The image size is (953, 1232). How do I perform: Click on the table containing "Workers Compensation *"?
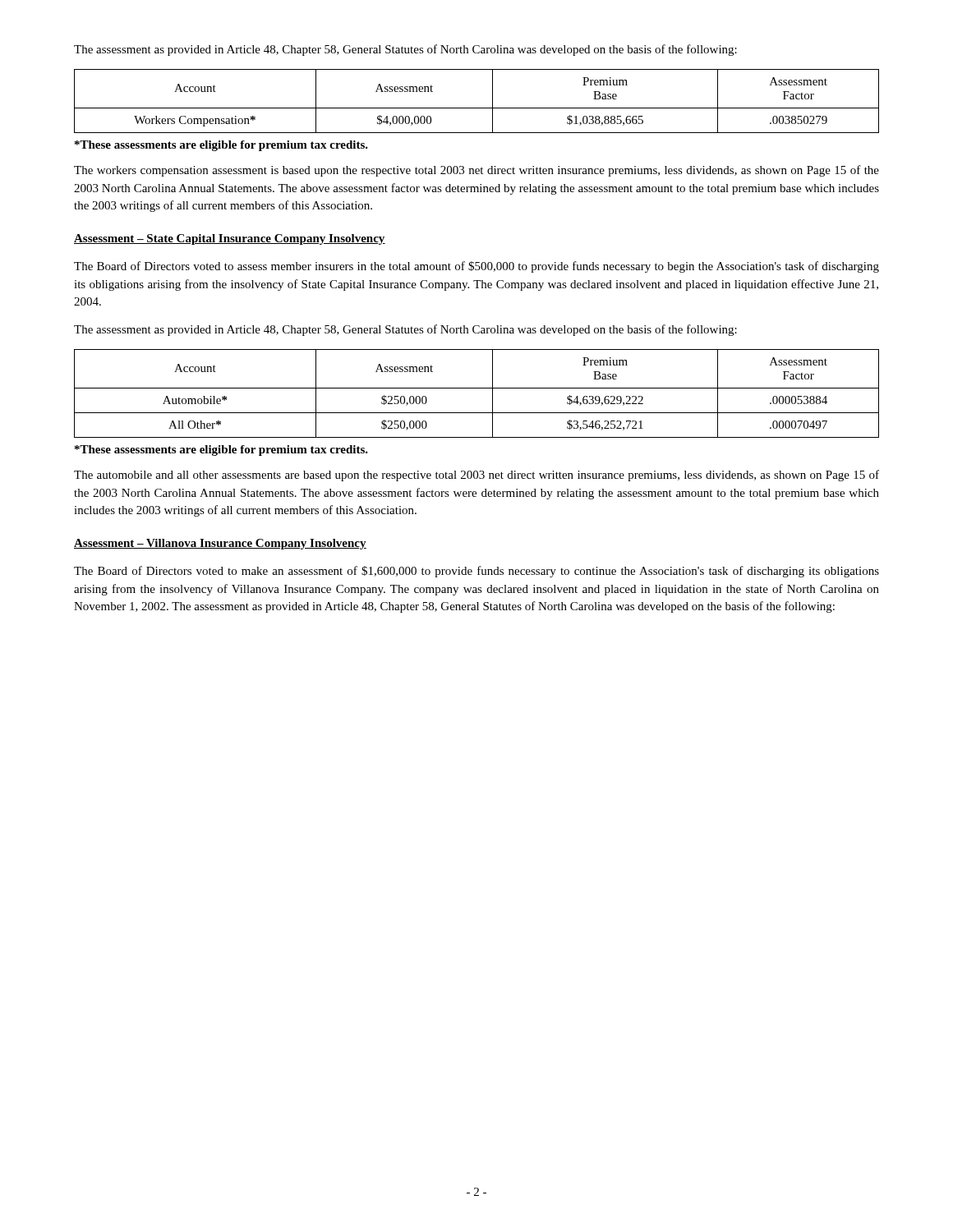pos(476,101)
